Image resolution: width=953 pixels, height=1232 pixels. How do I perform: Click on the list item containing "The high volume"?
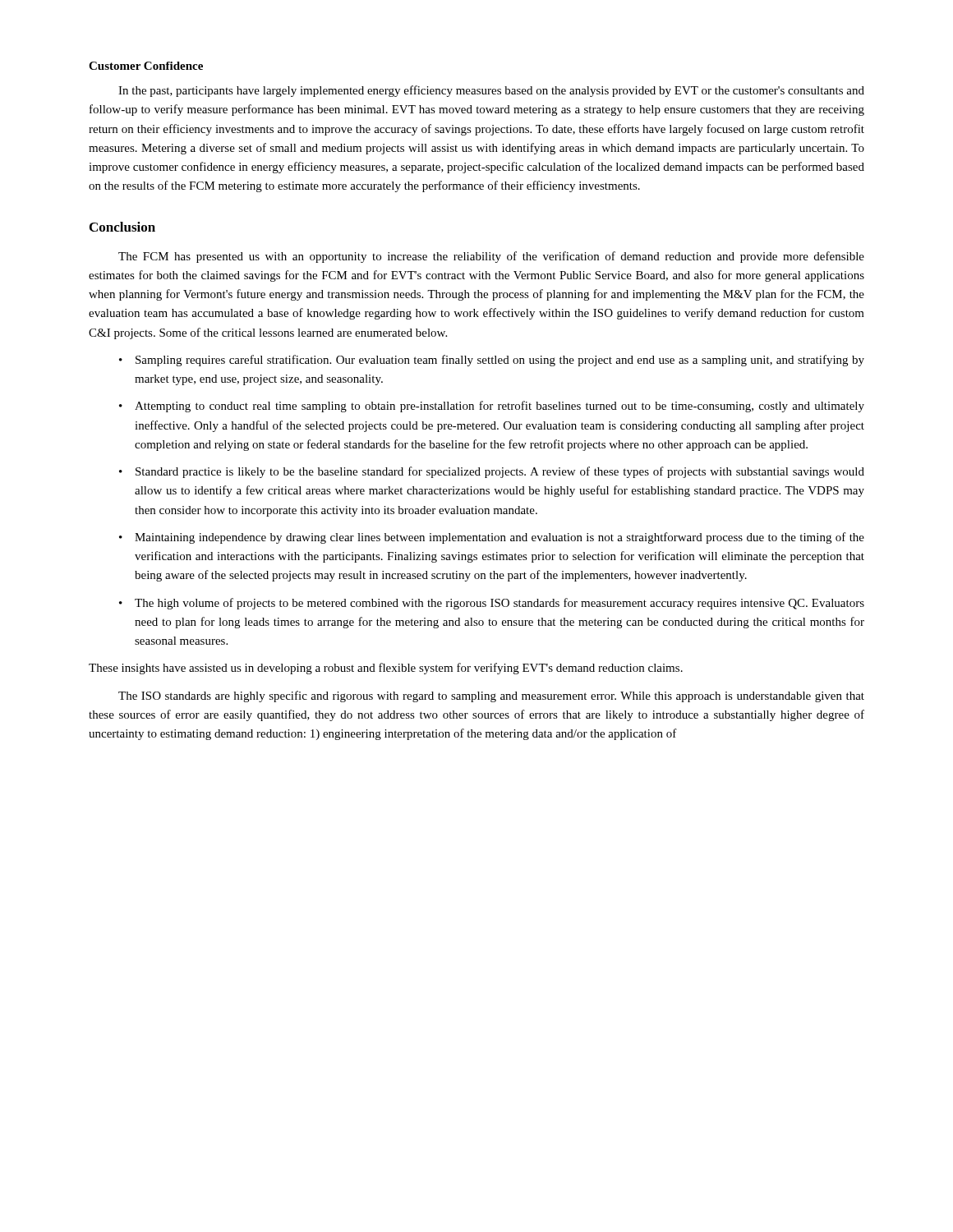pos(500,622)
